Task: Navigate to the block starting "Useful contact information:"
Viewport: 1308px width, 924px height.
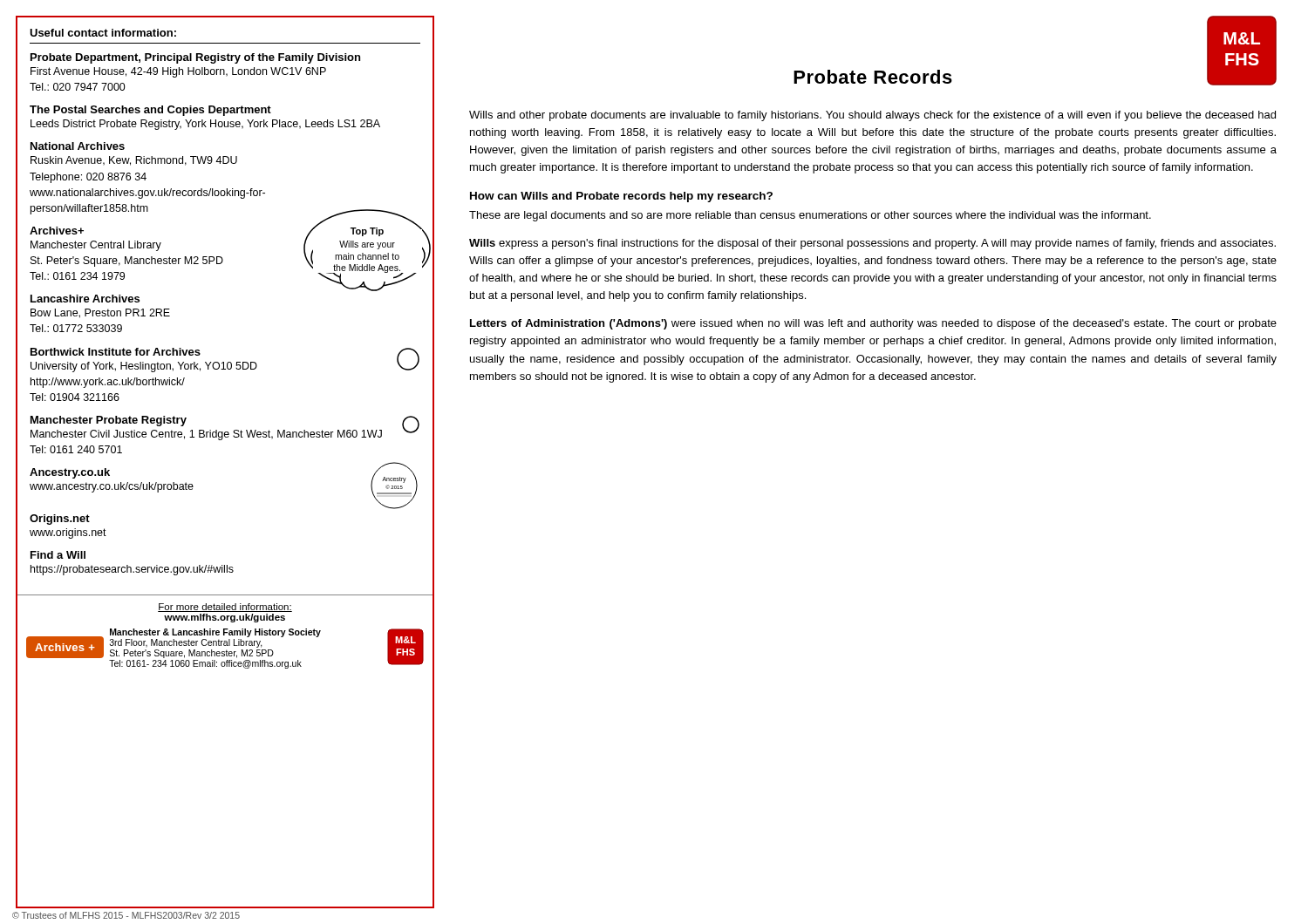Action: pyautogui.click(x=103, y=33)
